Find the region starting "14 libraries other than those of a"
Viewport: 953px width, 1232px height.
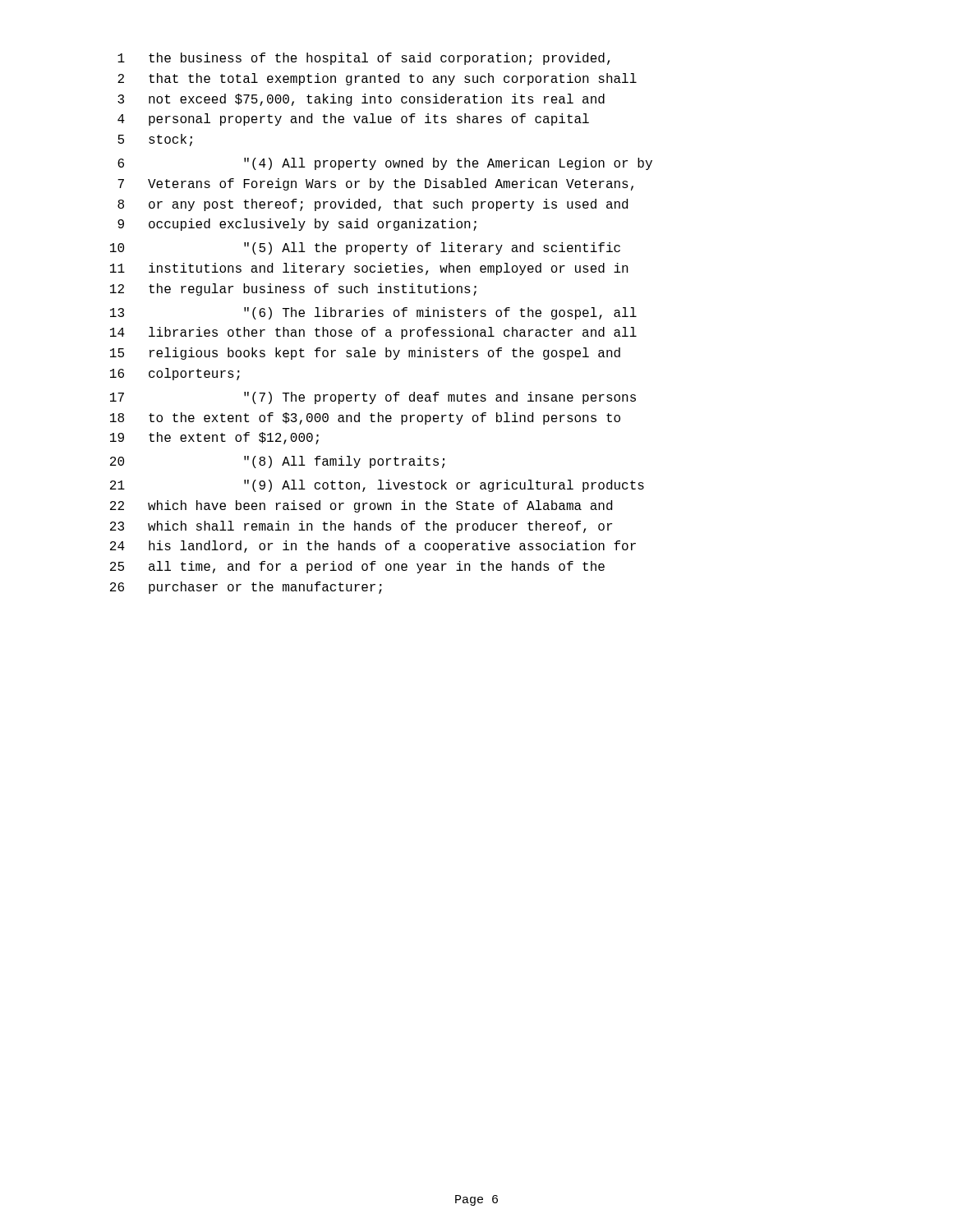pos(485,334)
